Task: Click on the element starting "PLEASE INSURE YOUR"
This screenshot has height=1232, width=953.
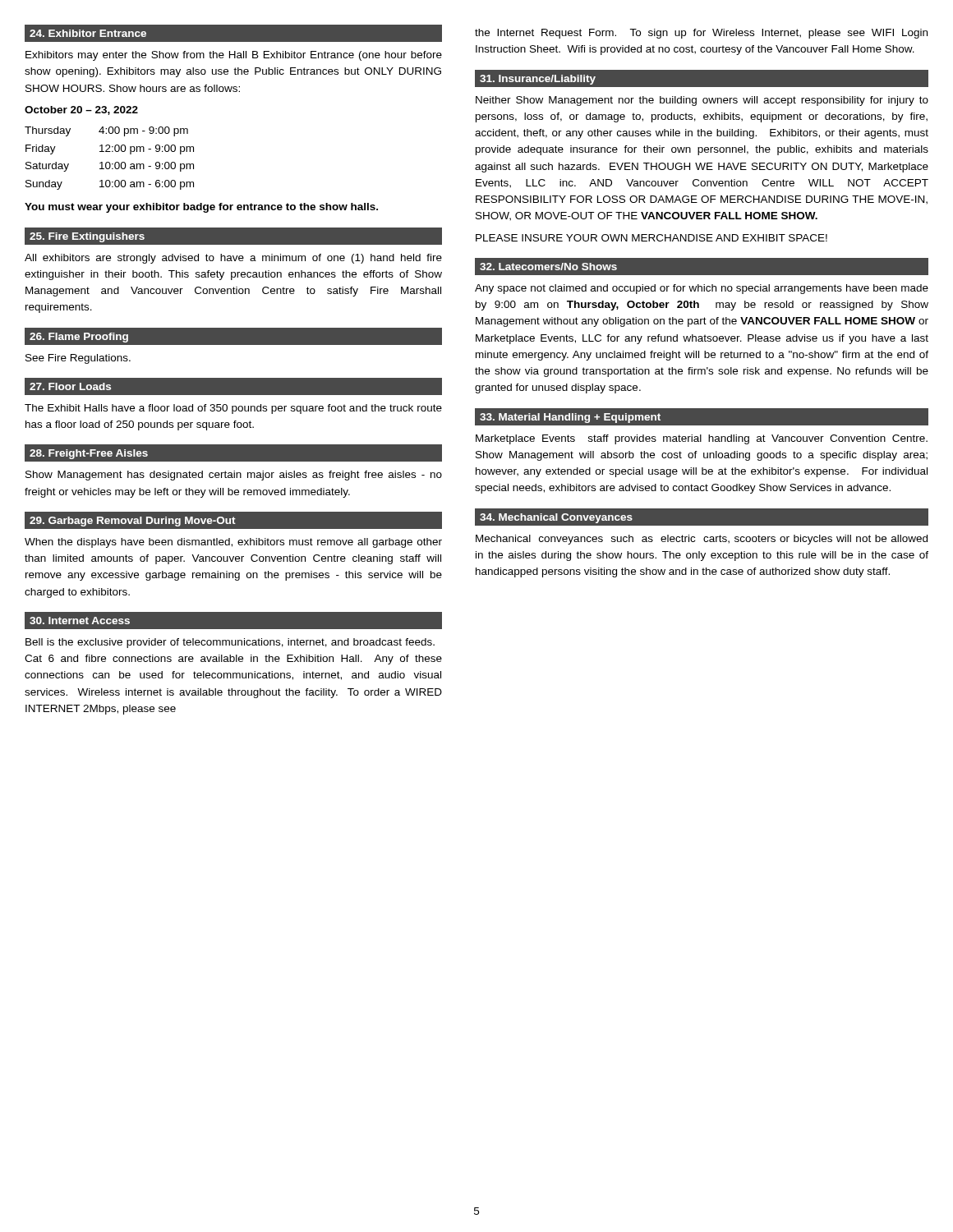Action: click(x=651, y=237)
